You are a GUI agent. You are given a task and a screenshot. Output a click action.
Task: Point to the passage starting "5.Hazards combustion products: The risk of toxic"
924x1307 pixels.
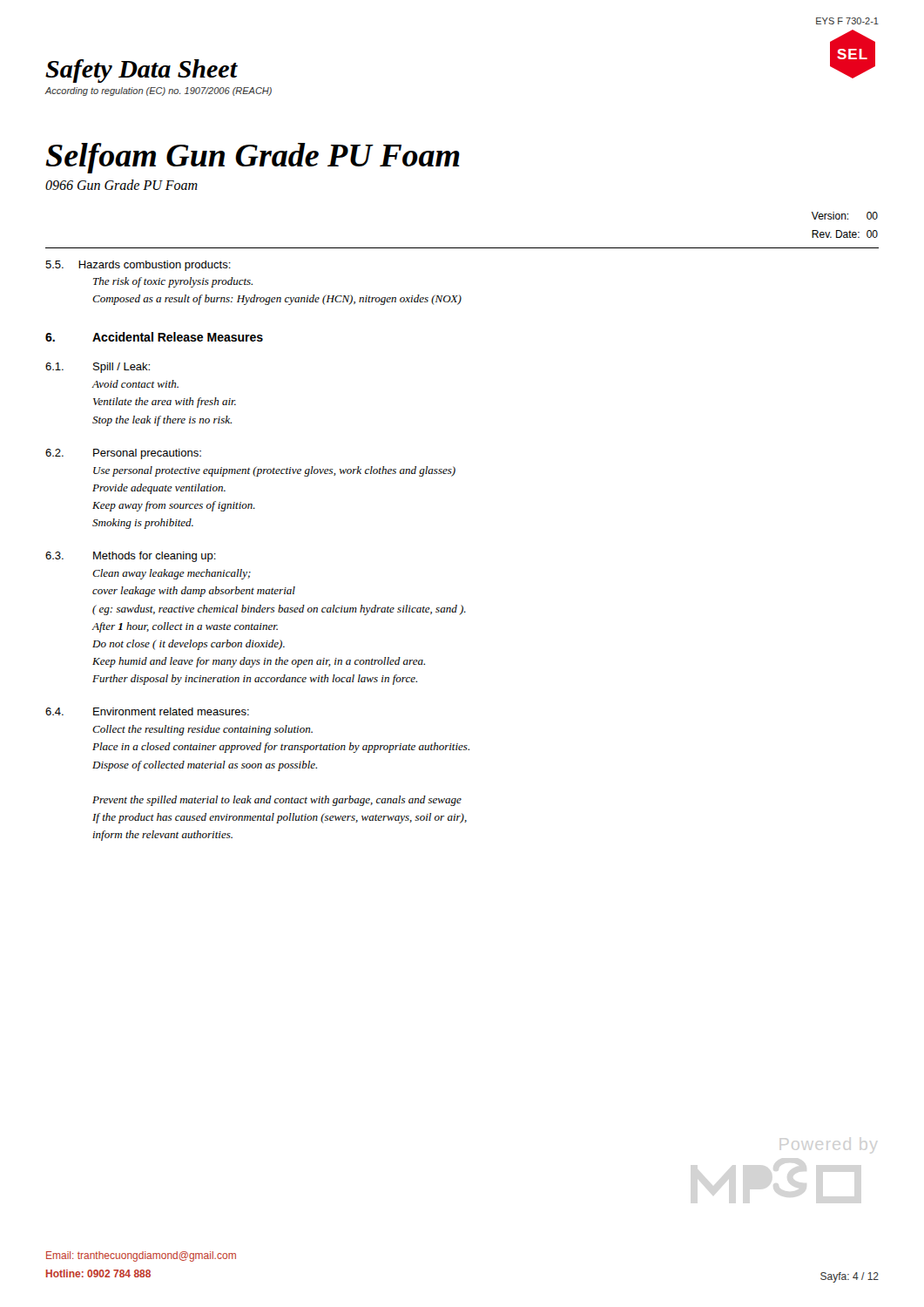point(462,283)
